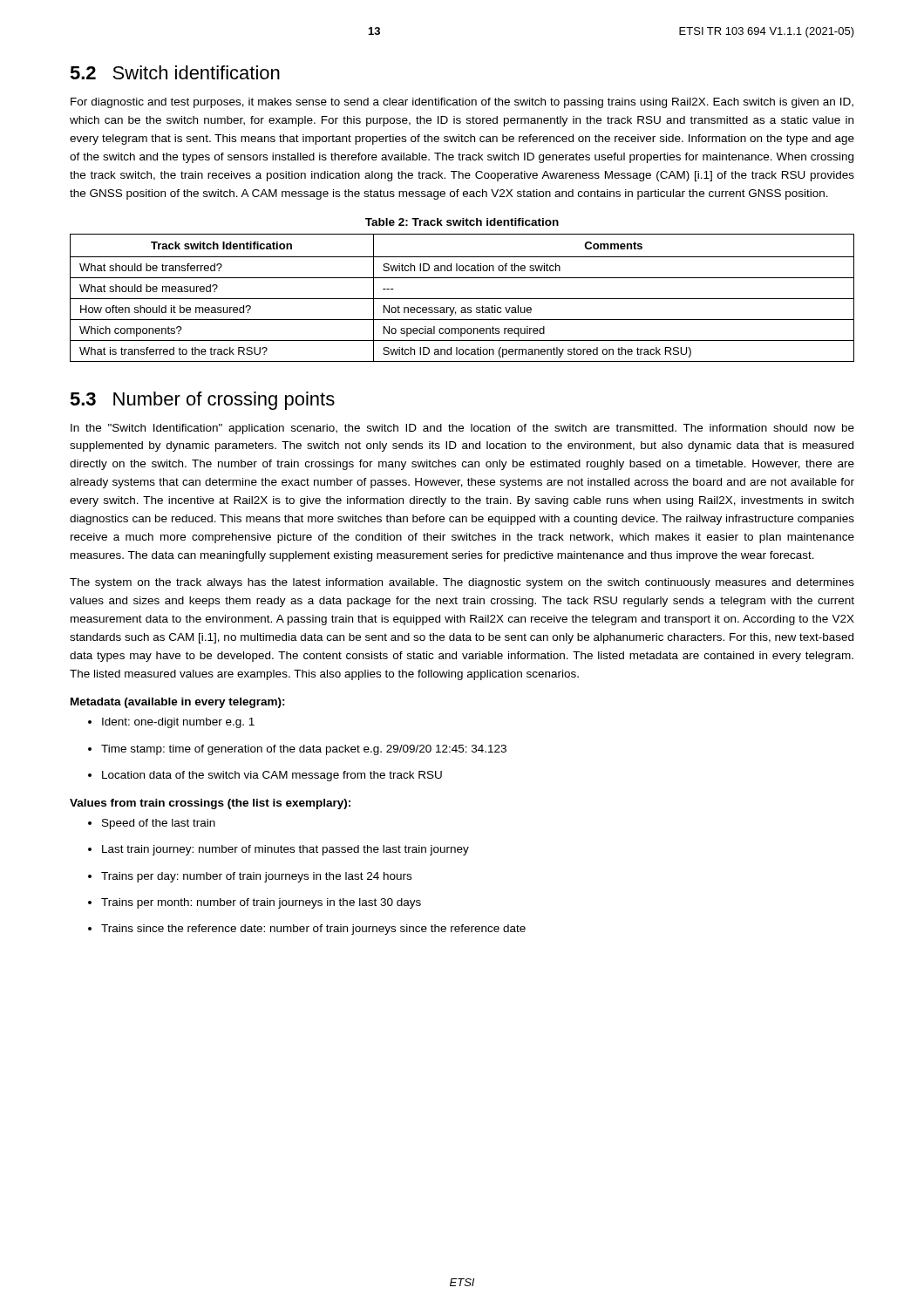Click on the passage starting "Trains per day: number of"

point(250,877)
